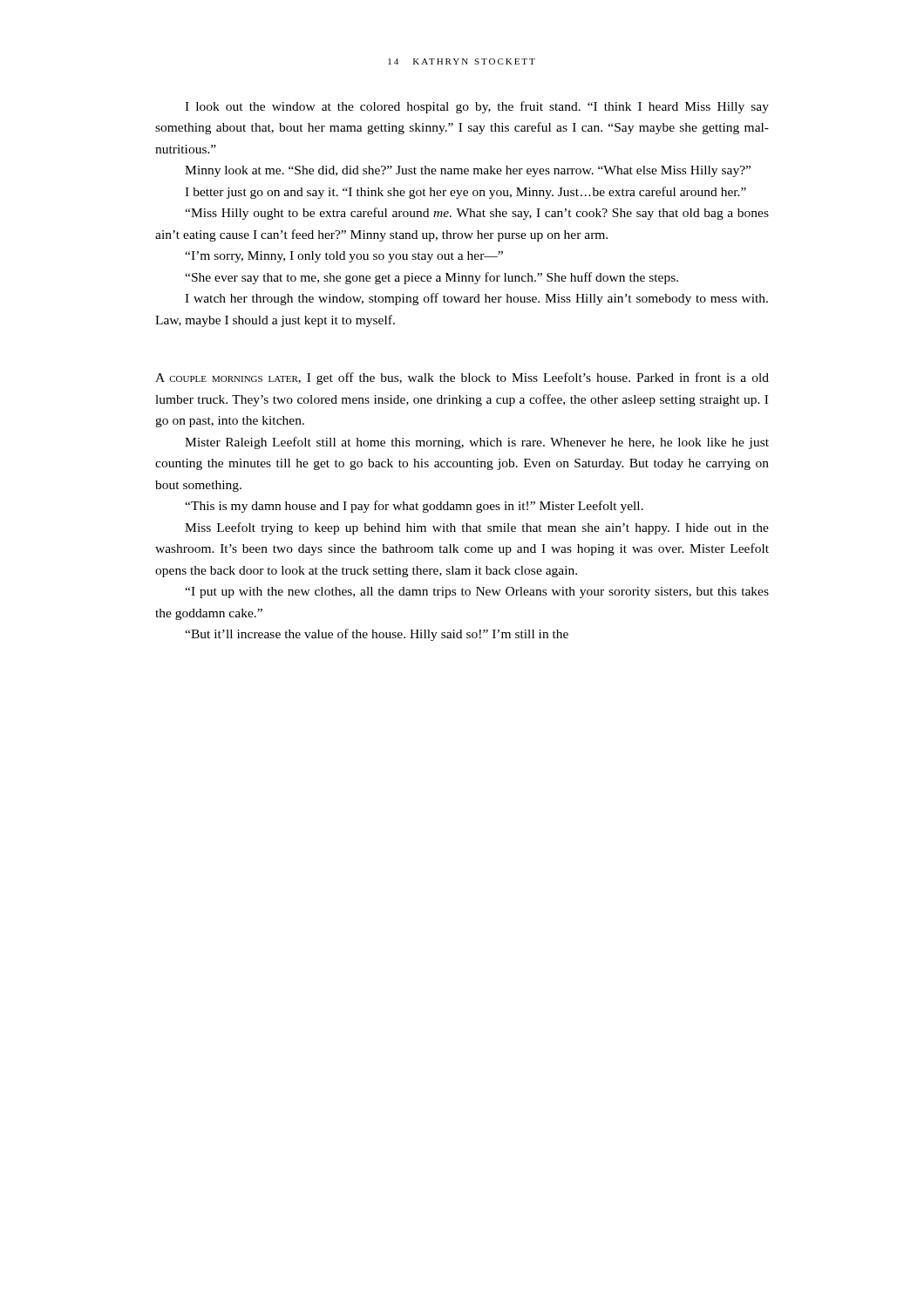
Task: Where is the passage that starts "I look out the"?
Action: 462,370
